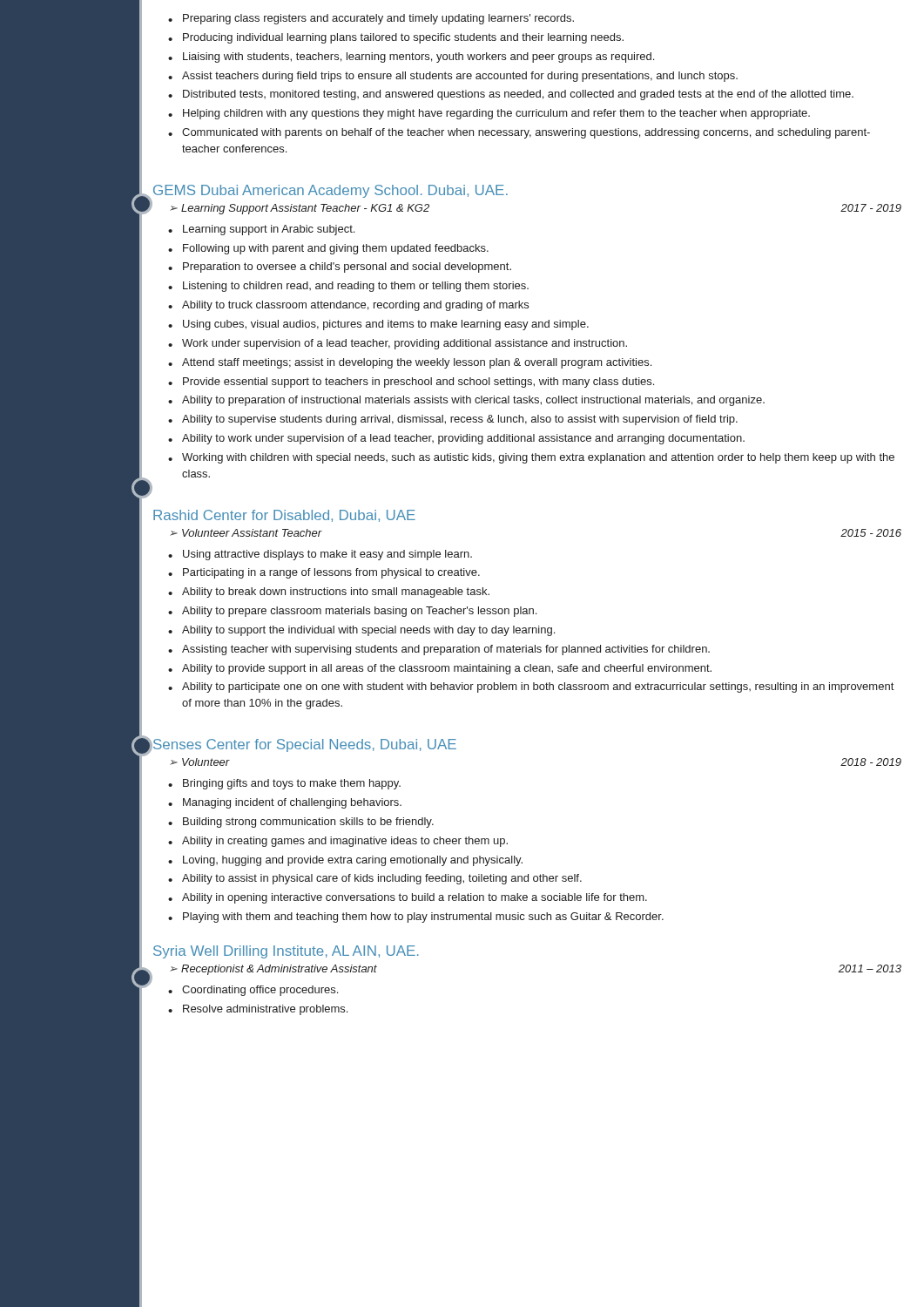Select the text block containing "➢ Receptionist & Administrative Assistant"
The height and width of the screenshot is (1307, 924).
272,969
